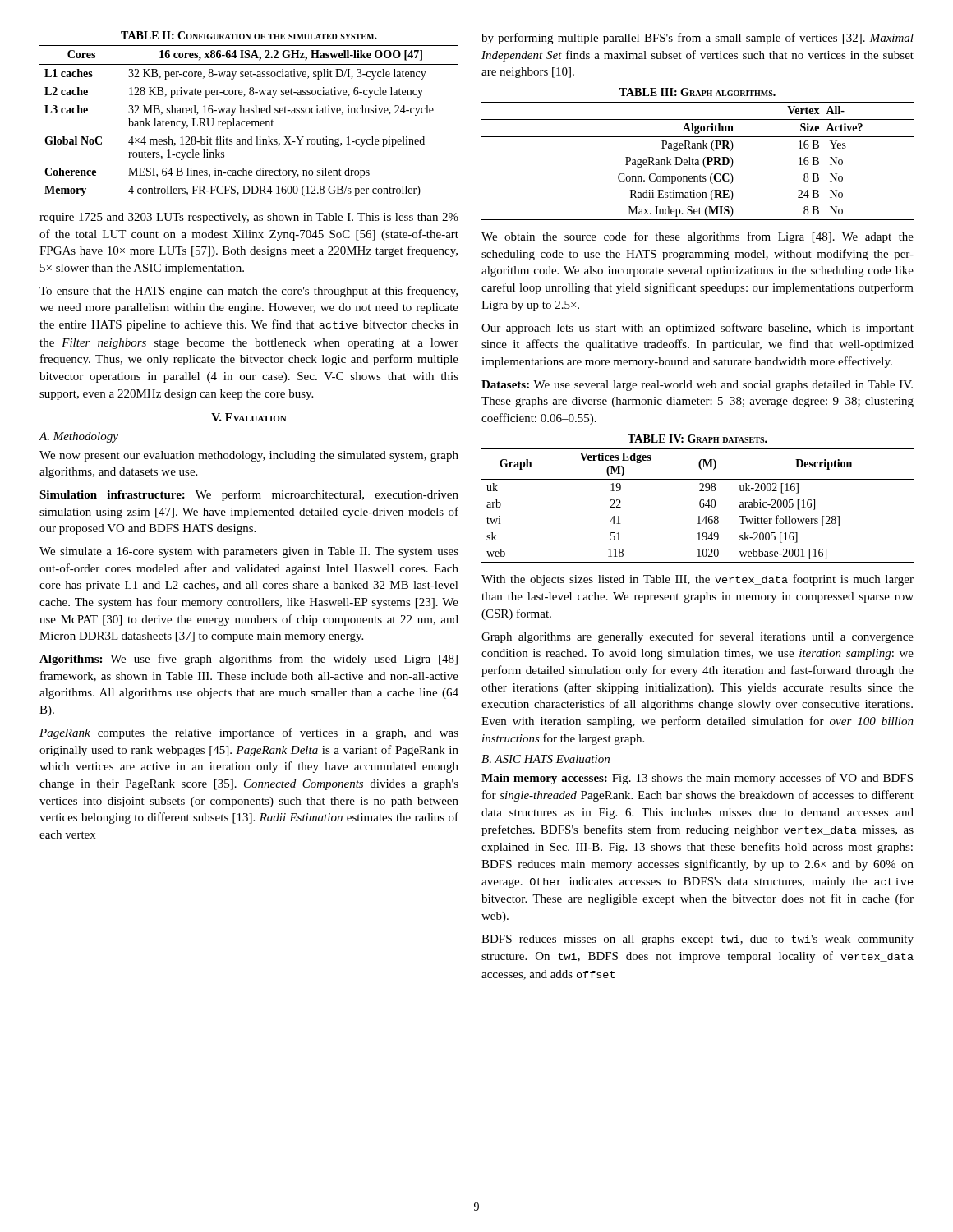Locate the table with the text "32 MB, shared, 16-way"
This screenshot has width=953, height=1232.
tap(249, 115)
